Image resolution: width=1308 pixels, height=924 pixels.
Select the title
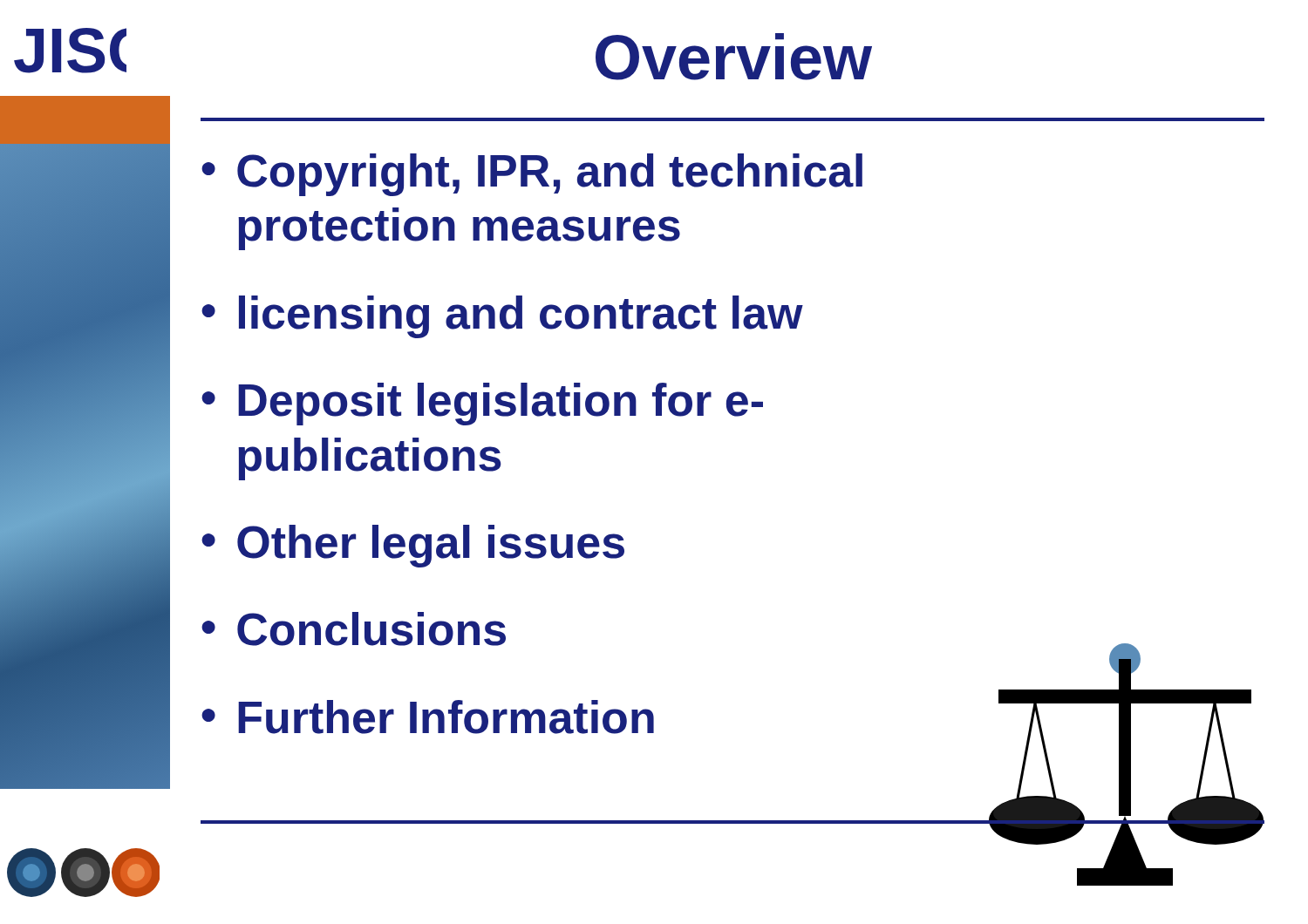point(732,58)
